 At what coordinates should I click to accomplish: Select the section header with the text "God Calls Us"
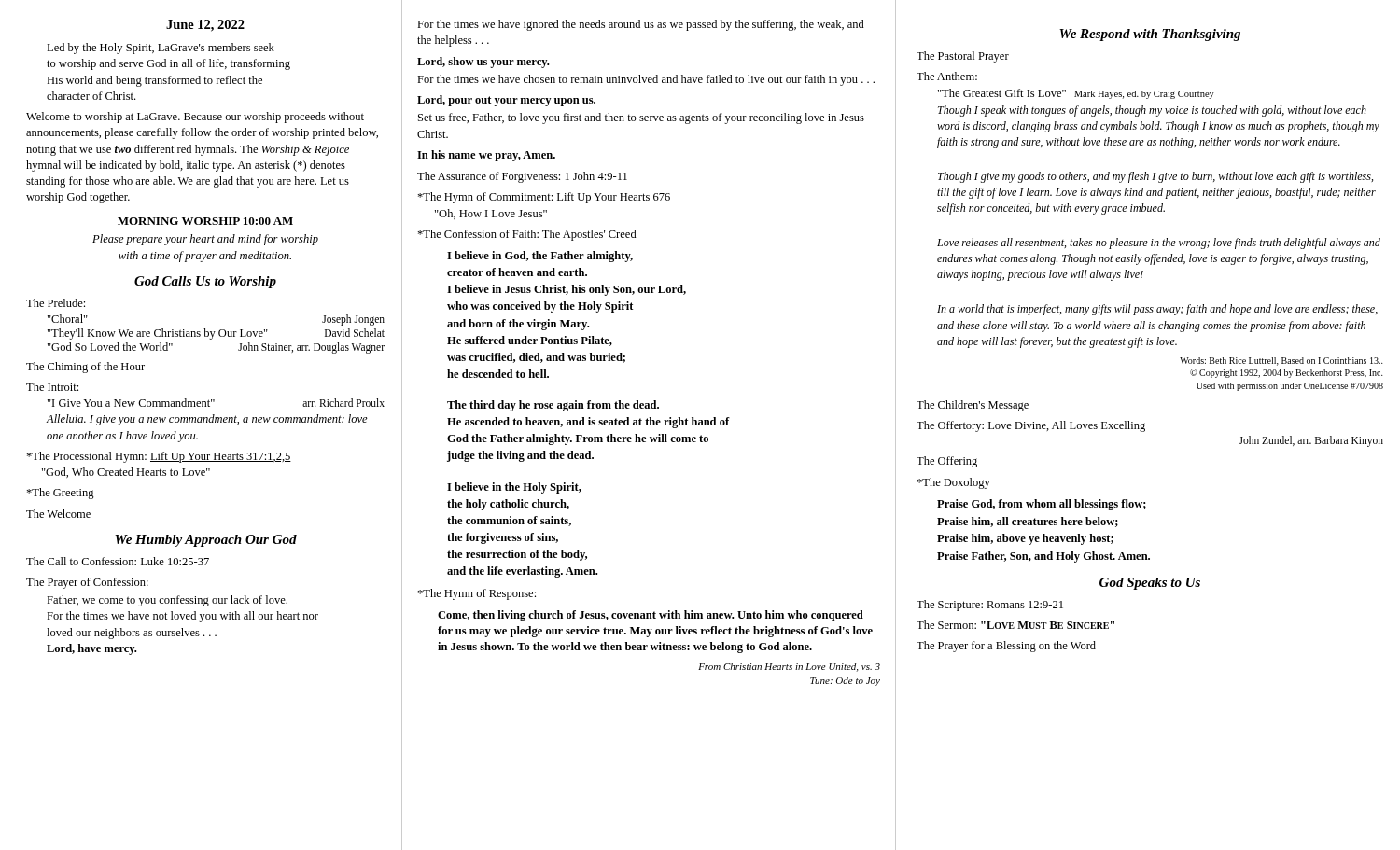tap(205, 281)
